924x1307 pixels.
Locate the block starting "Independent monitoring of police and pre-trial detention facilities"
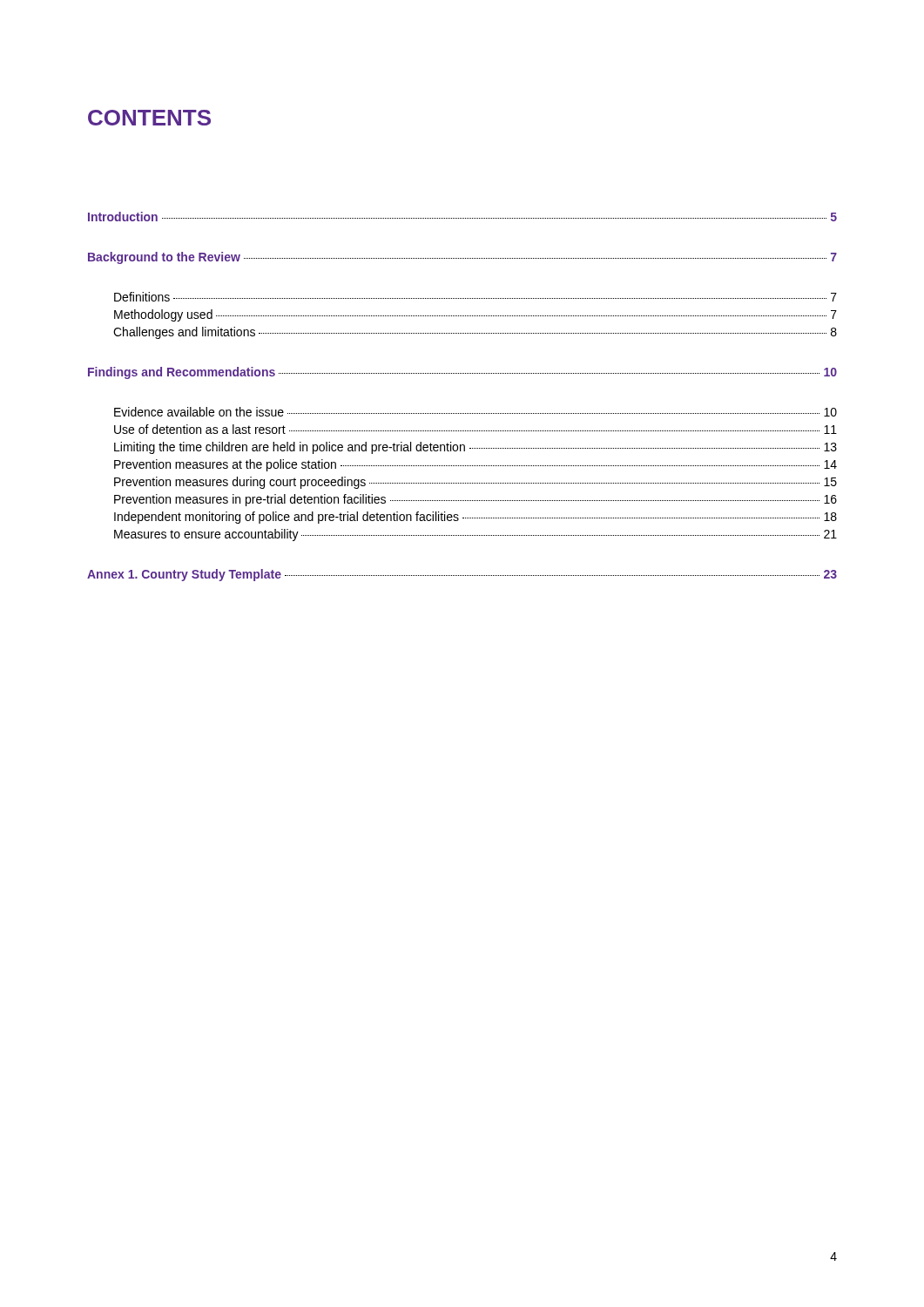pos(462,517)
